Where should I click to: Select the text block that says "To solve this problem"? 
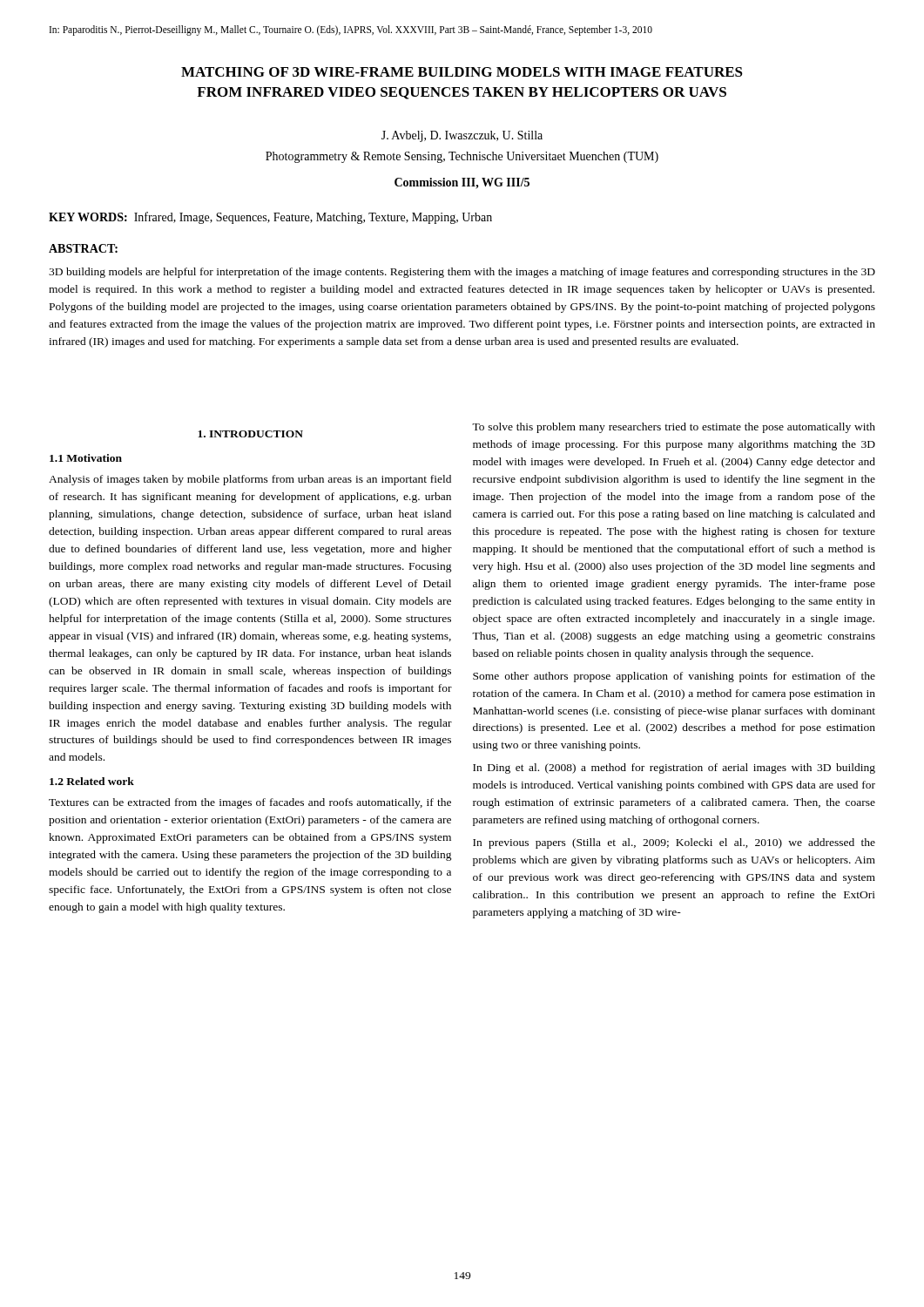coord(674,670)
